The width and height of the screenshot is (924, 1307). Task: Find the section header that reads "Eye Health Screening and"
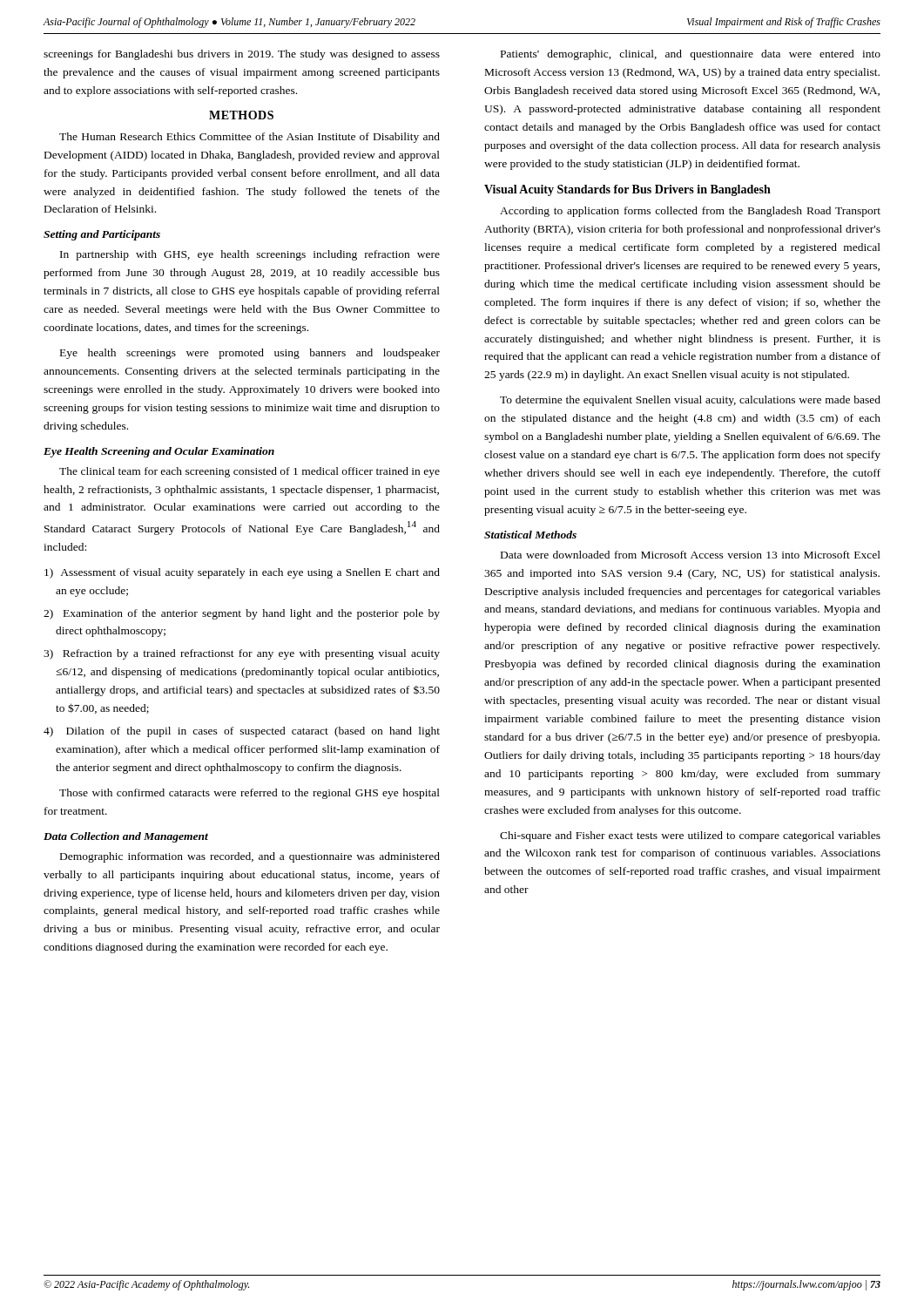159,451
